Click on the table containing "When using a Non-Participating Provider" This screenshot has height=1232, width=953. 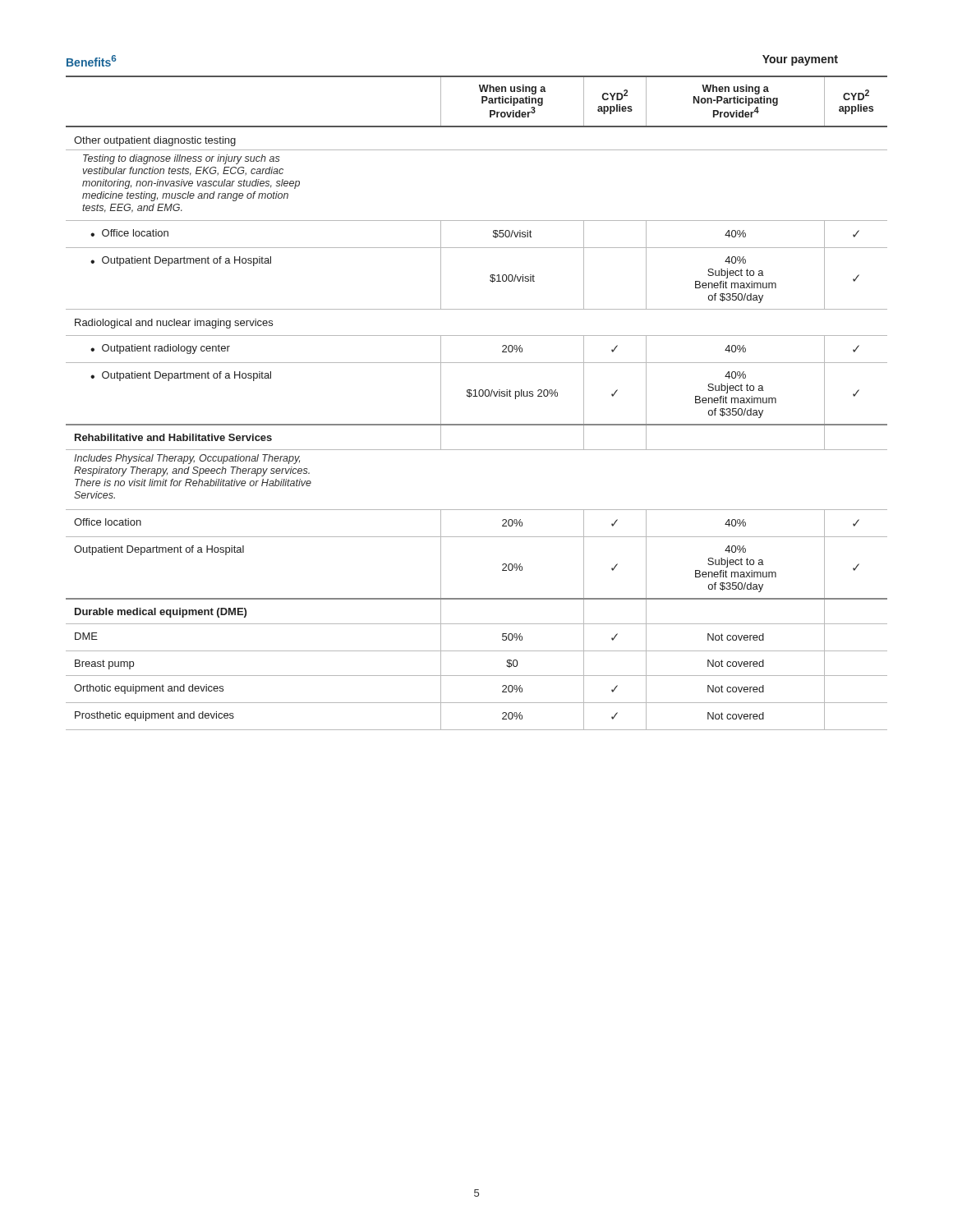476,403
